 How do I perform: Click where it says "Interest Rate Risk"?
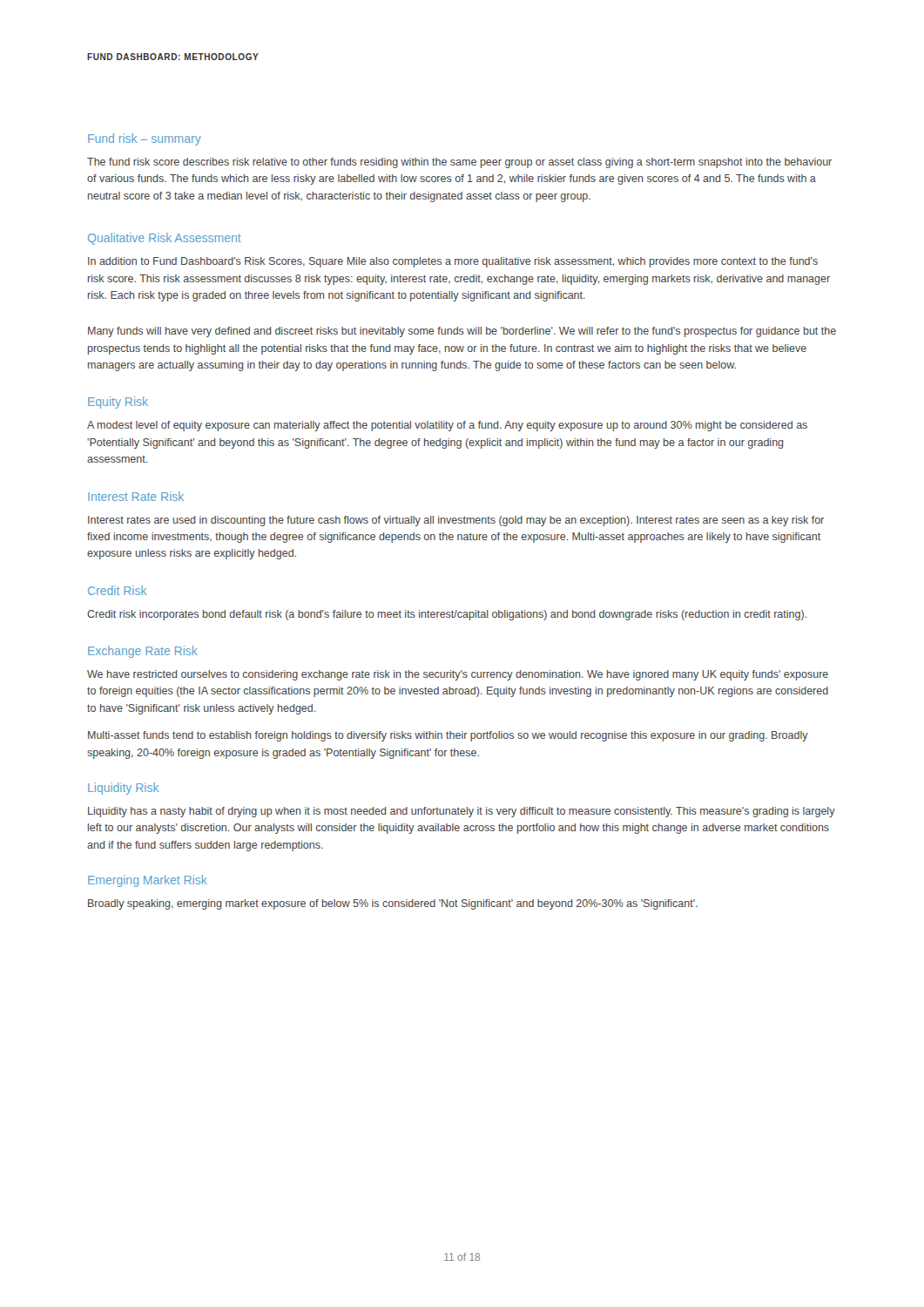coord(136,496)
